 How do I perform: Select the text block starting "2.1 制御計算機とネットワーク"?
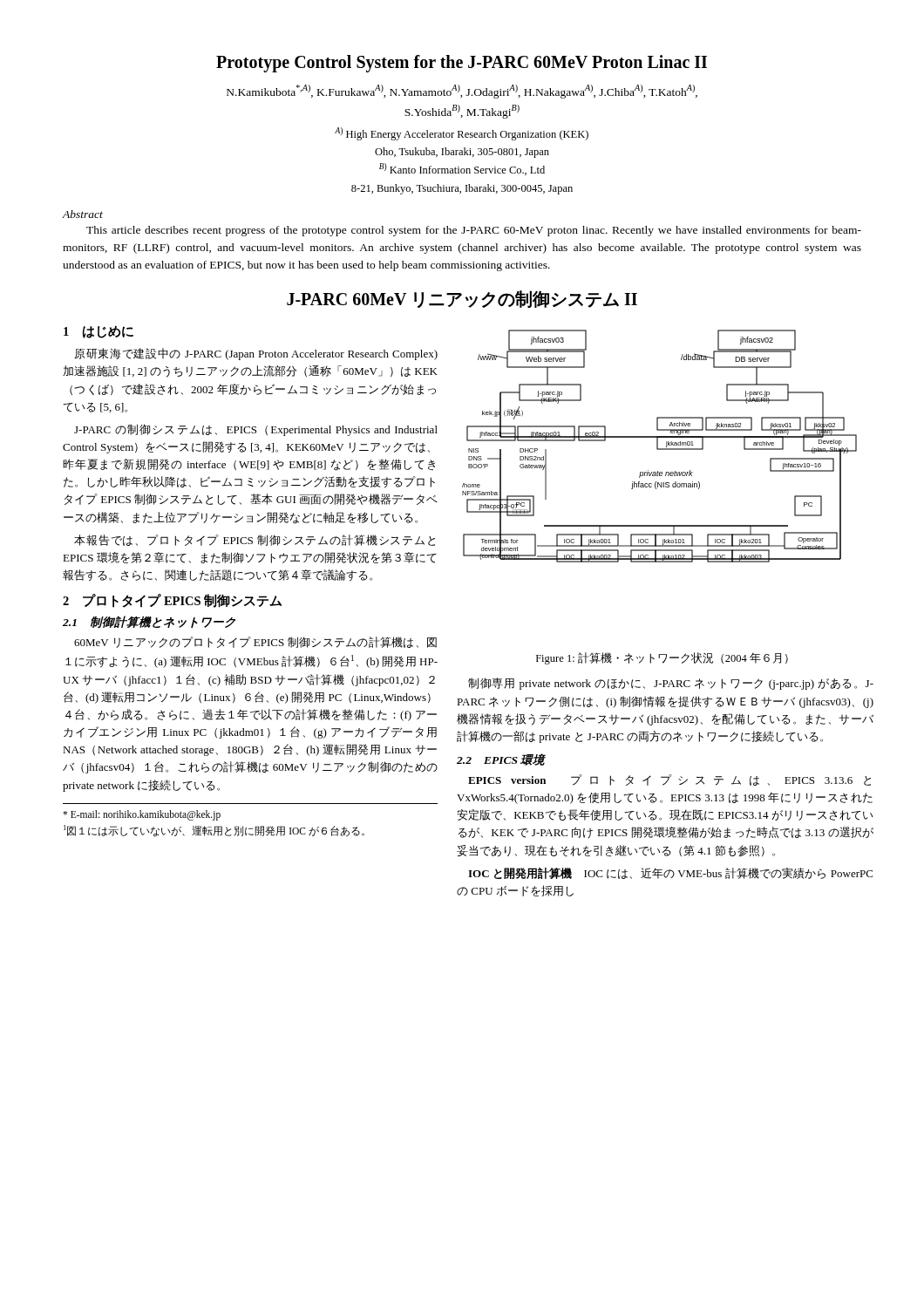coord(149,622)
